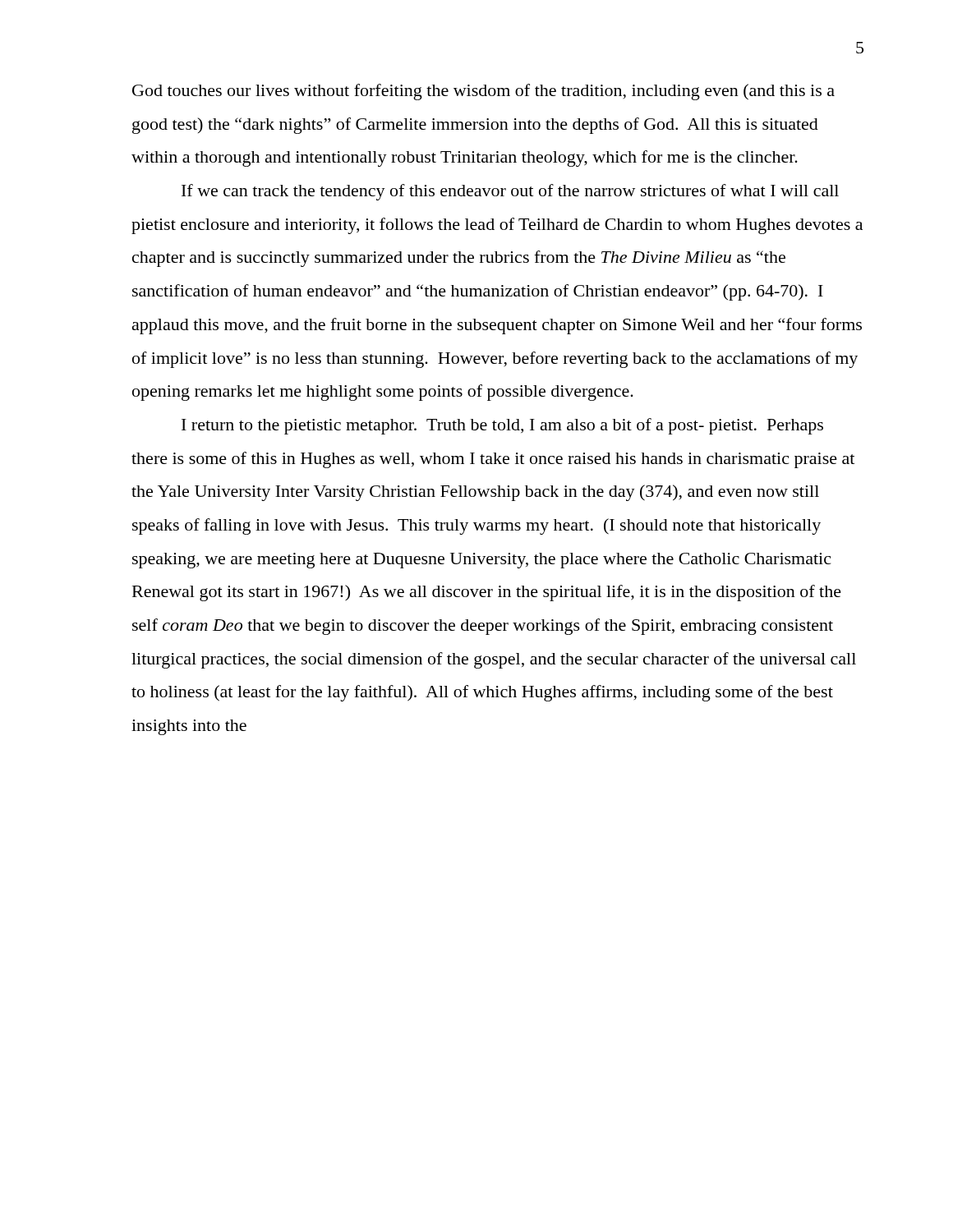Image resolution: width=953 pixels, height=1232 pixels.
Task: Click on the text block that says "God touches our lives without"
Action: tap(483, 123)
